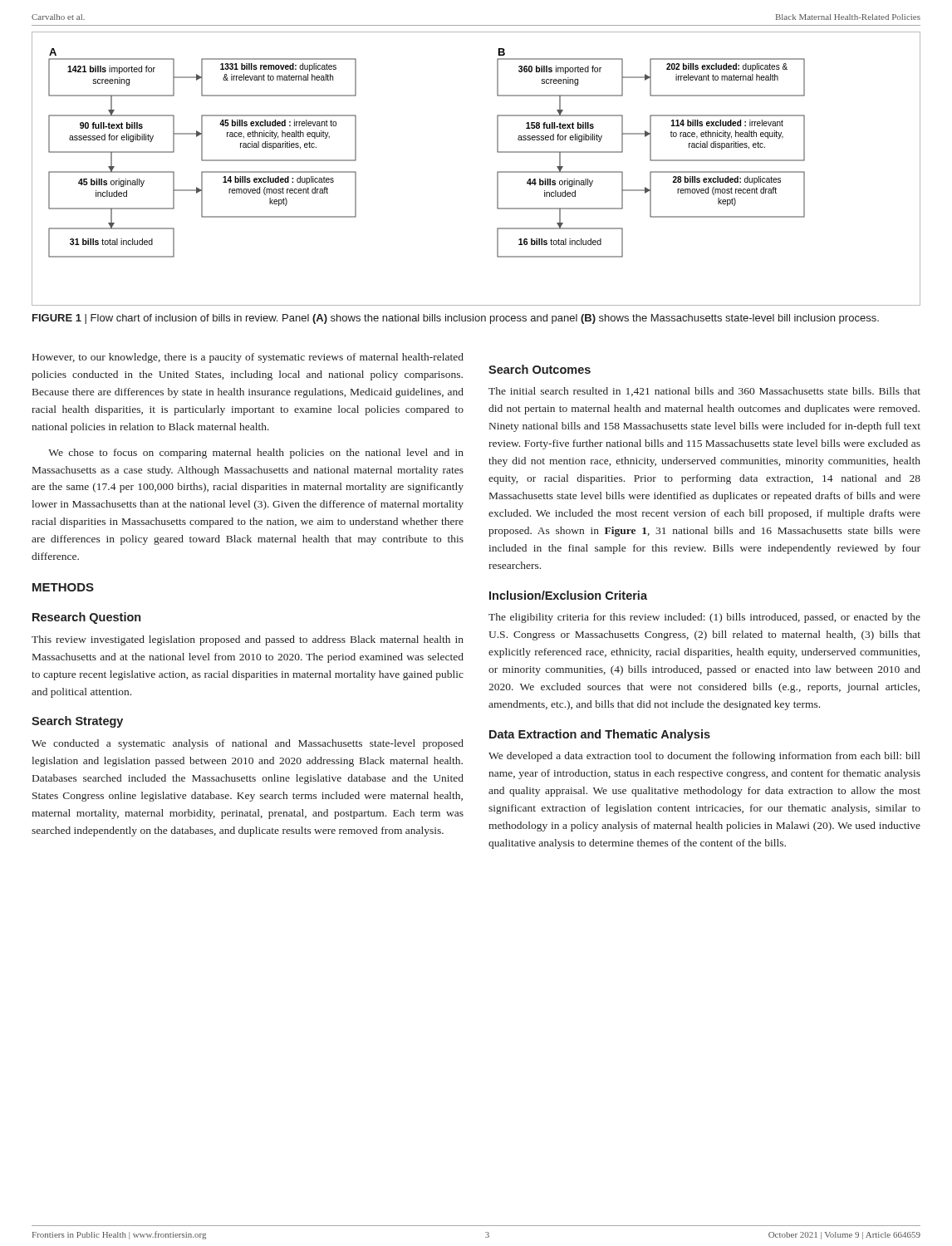
Task: Find the section header with the text "Search Strategy"
Action: 77,721
